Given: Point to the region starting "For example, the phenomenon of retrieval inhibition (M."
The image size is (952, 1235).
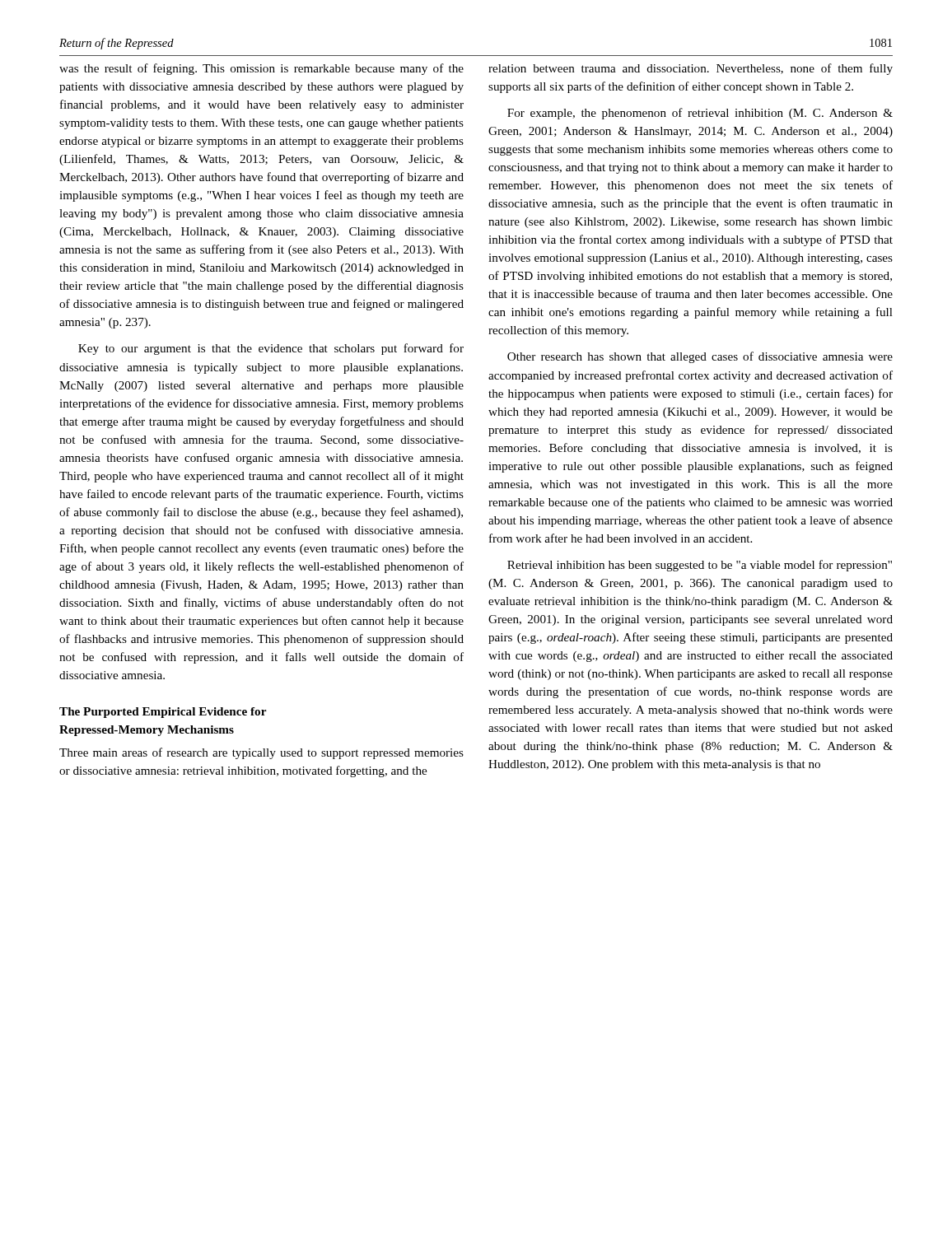Looking at the screenshot, I should [691, 222].
